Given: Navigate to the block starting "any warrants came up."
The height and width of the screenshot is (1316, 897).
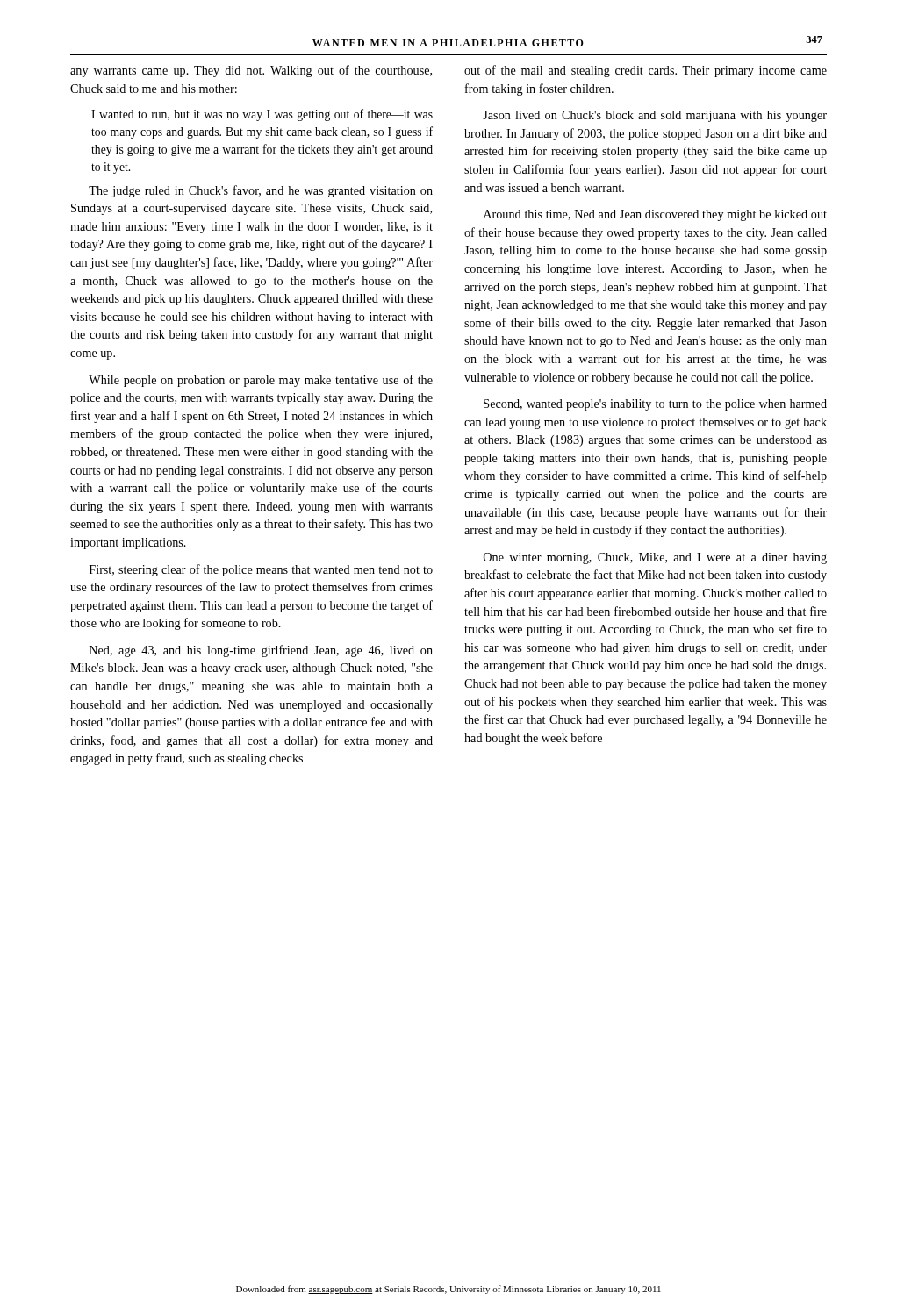Looking at the screenshot, I should pyautogui.click(x=251, y=79).
